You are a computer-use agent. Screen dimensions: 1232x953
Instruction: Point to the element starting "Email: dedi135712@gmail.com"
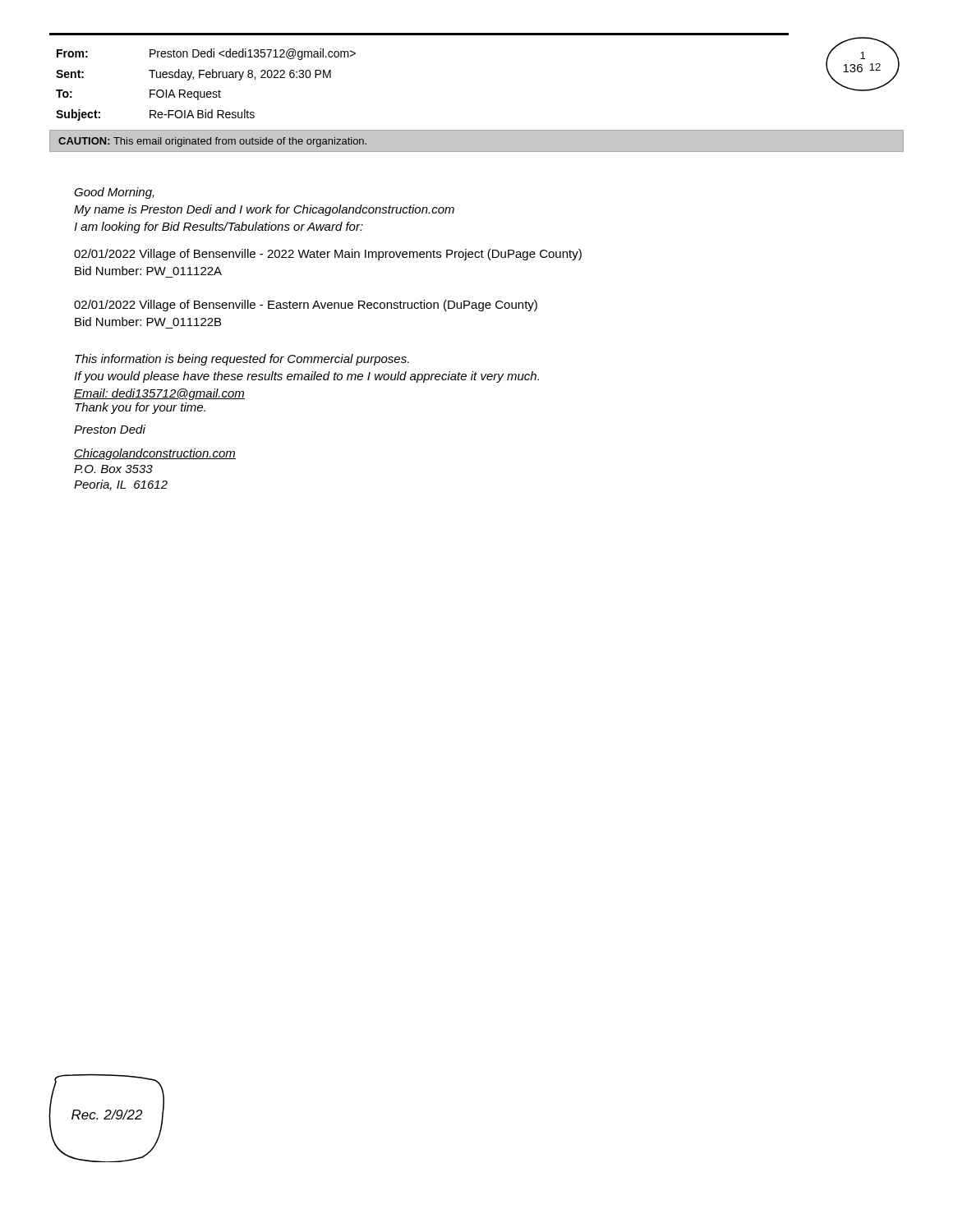click(159, 393)
